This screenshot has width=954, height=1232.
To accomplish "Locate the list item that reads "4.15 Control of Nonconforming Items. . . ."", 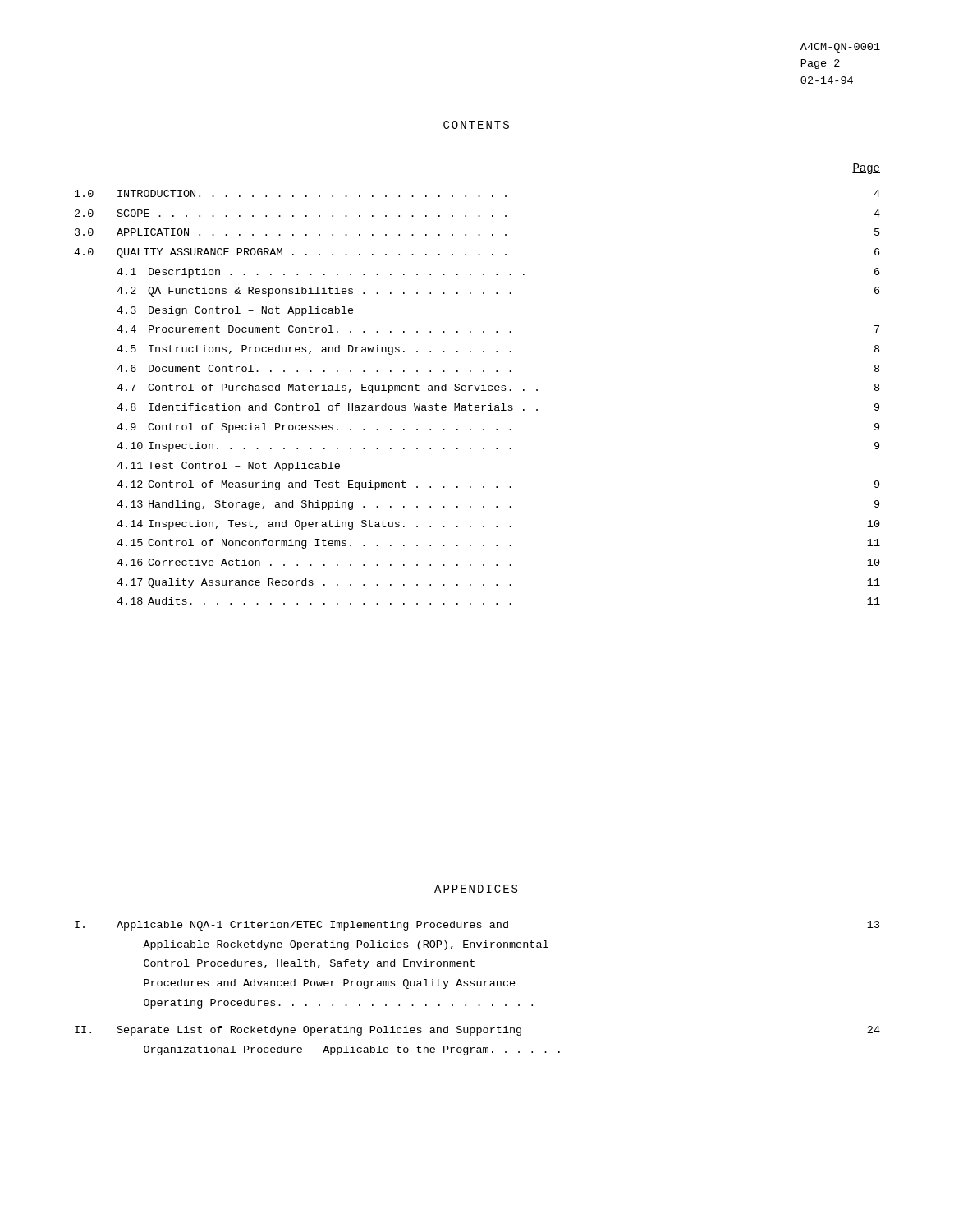I will pyautogui.click(x=498, y=544).
